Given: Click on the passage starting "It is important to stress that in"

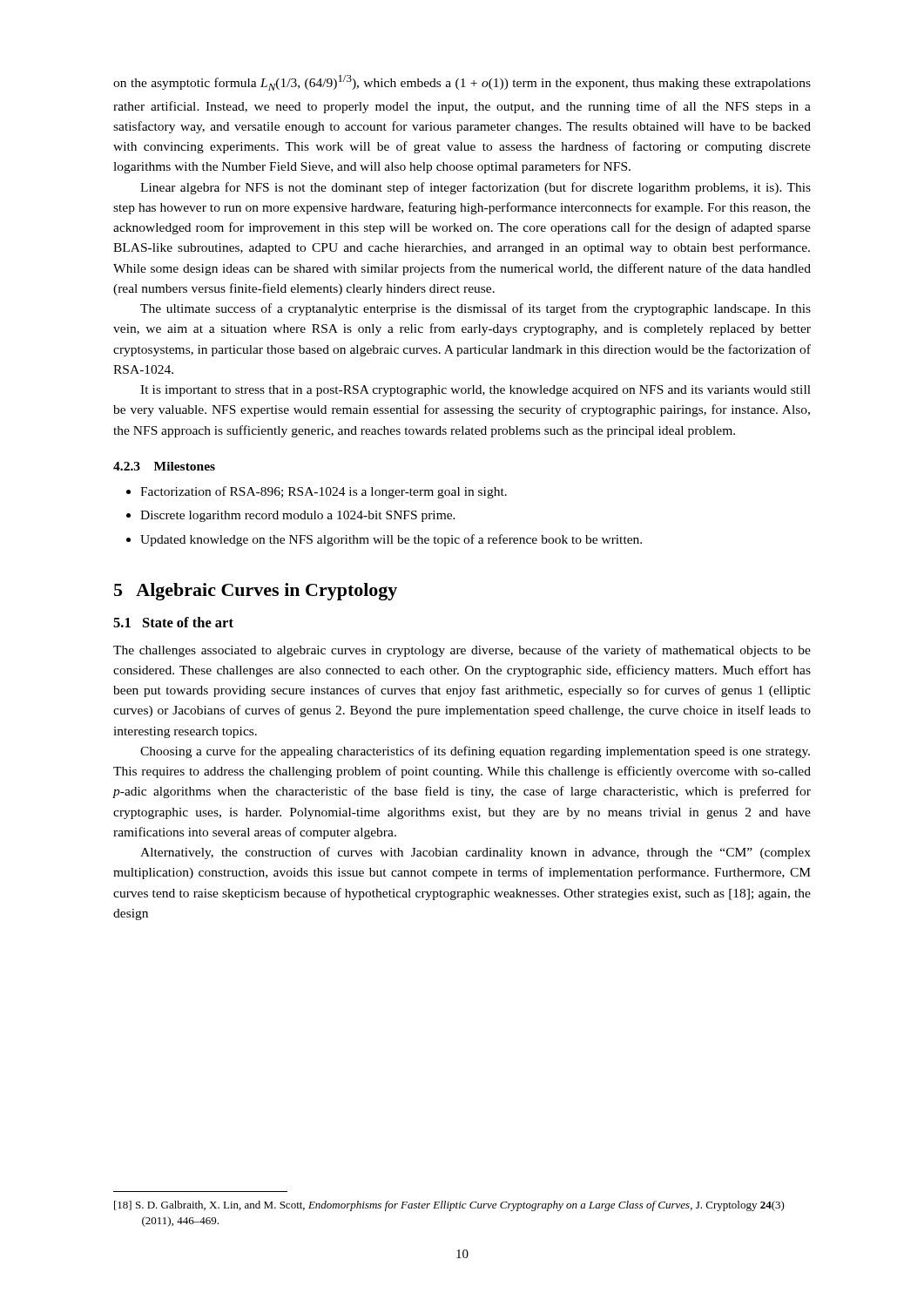Looking at the screenshot, I should tap(462, 410).
